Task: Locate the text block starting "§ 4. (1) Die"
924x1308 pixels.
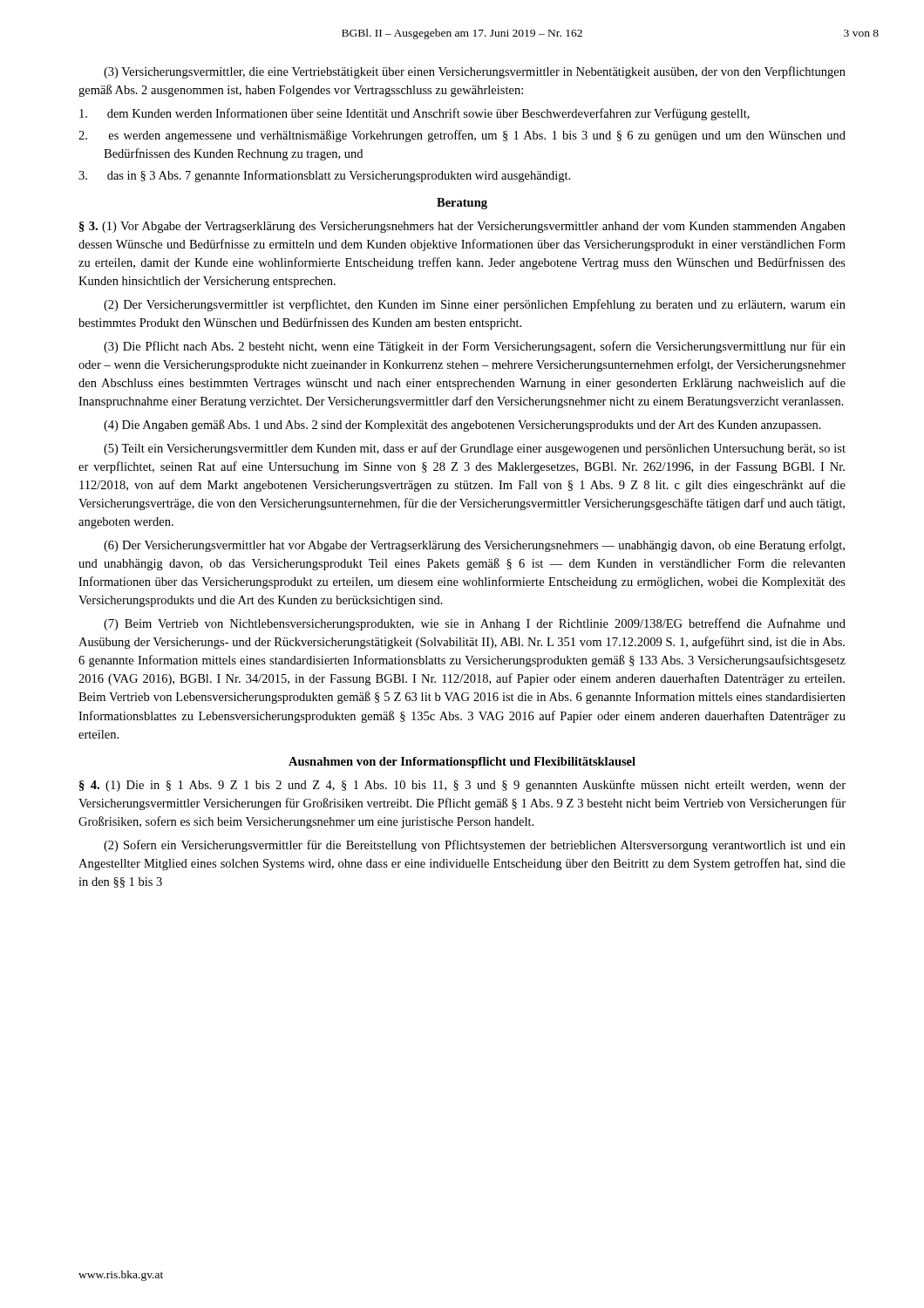Action: coord(462,803)
